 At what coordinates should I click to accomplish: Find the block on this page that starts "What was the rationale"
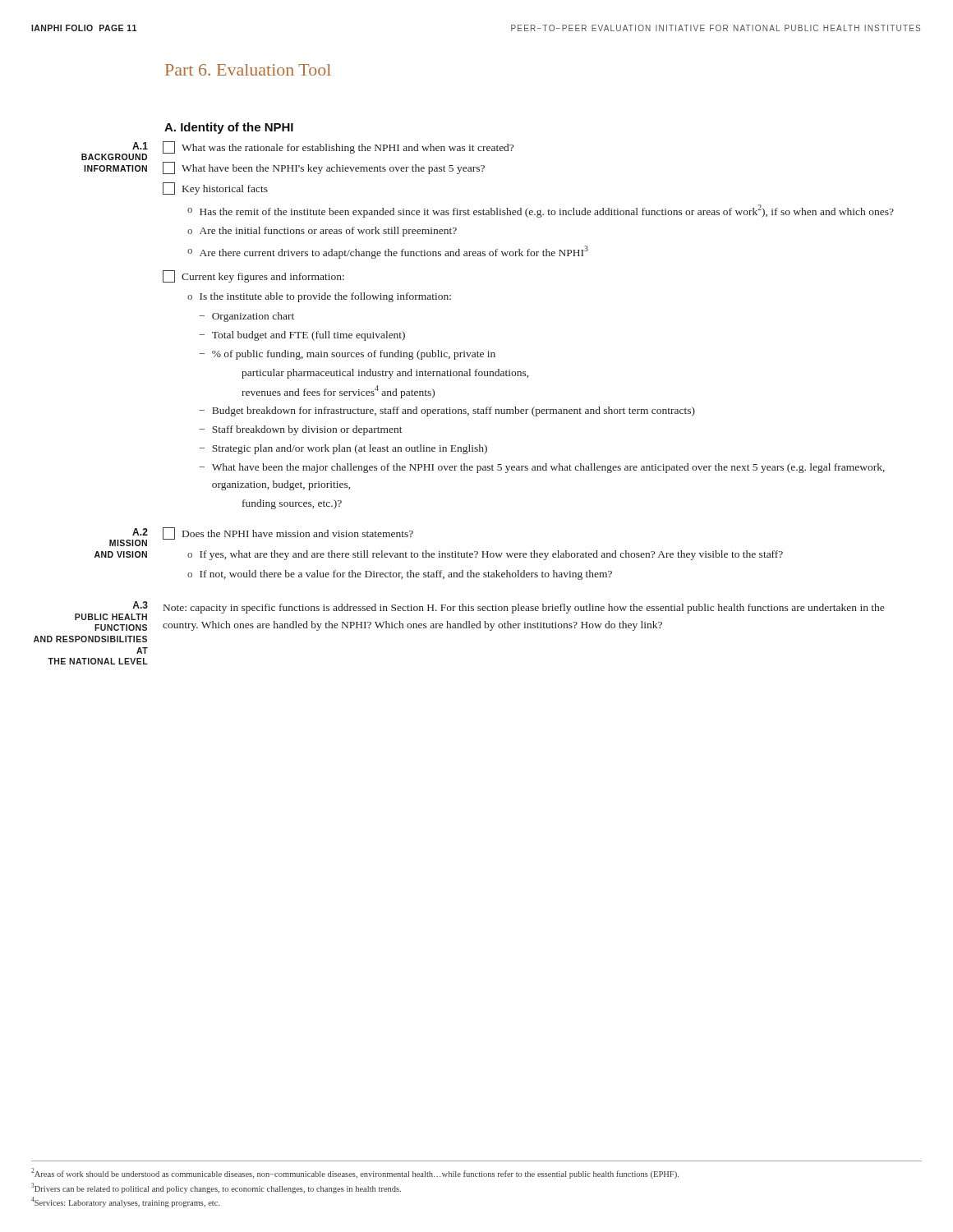click(338, 147)
